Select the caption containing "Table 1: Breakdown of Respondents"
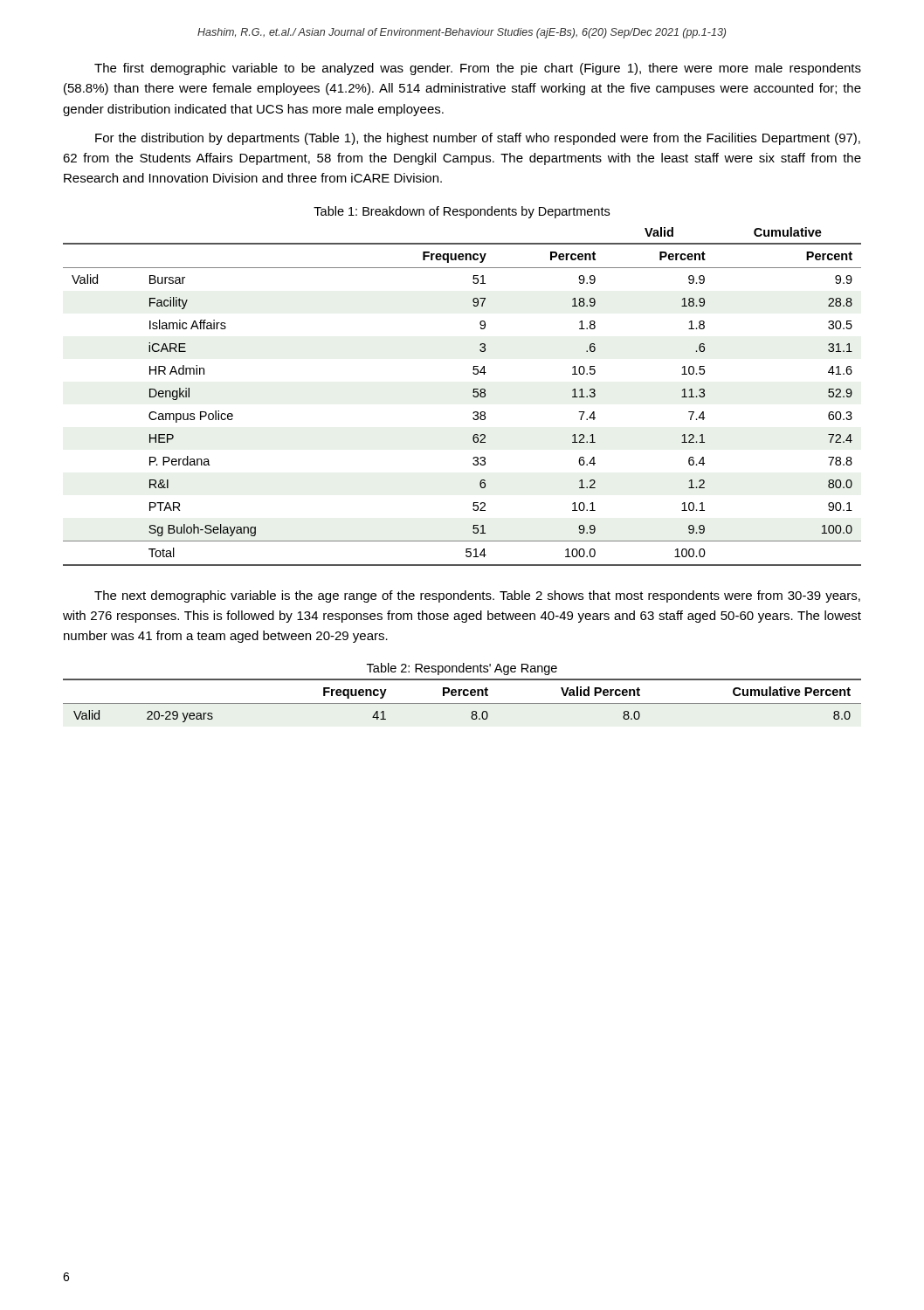Image resolution: width=924 pixels, height=1310 pixels. (462, 211)
